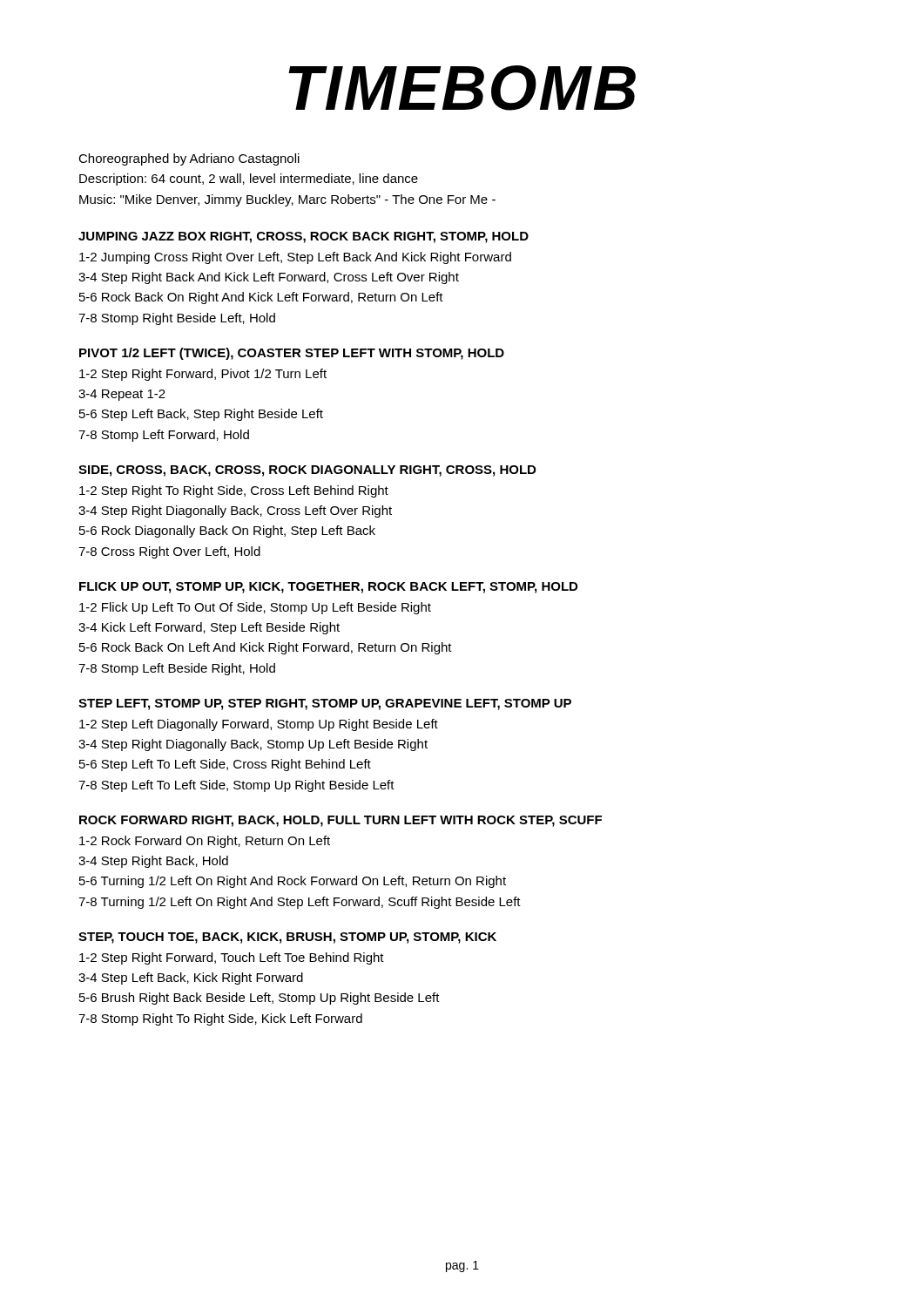This screenshot has height=1307, width=924.
Task: Find the region starting "1-2 Flick Up Left To Out Of"
Action: (x=255, y=607)
